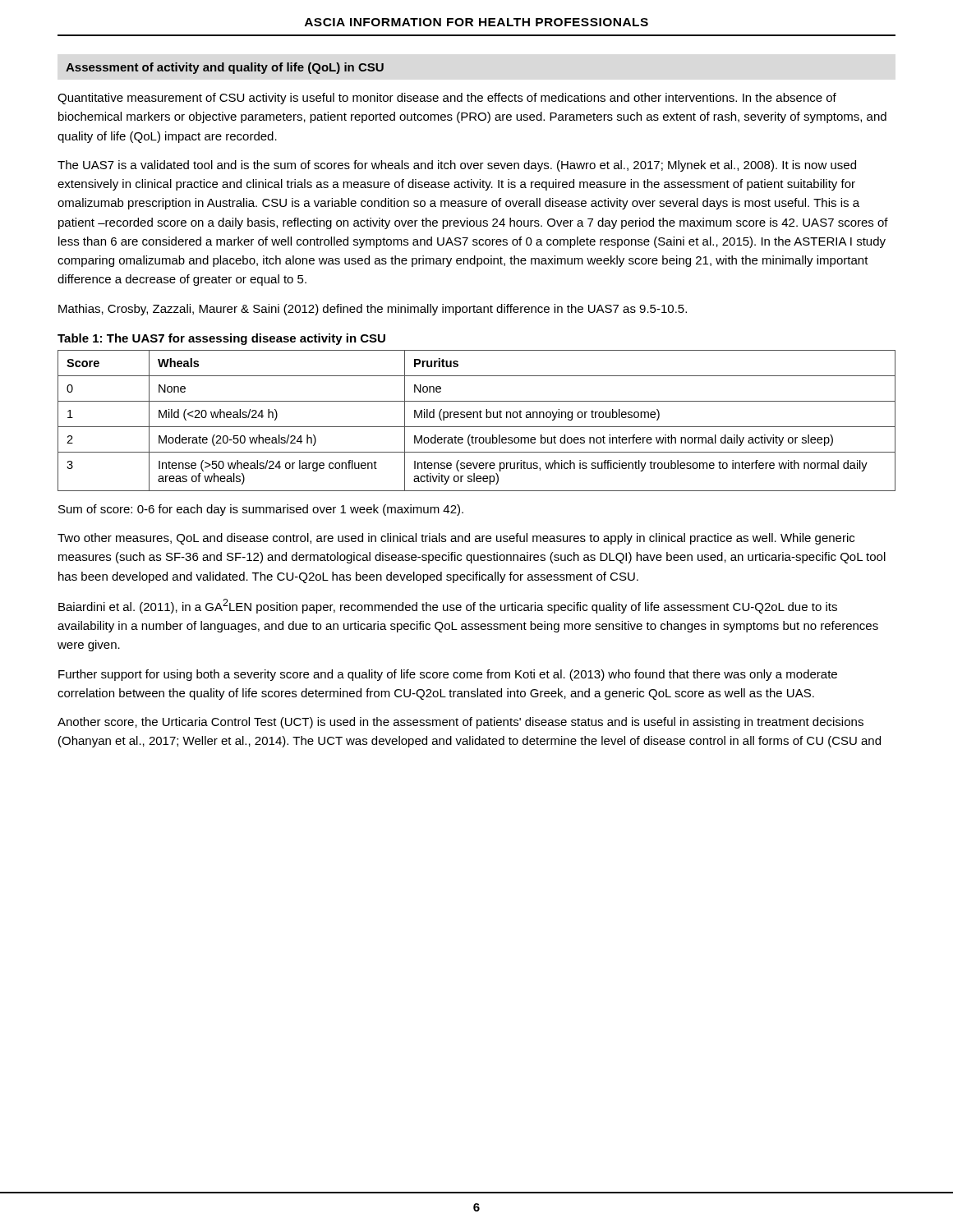Locate the text block containing "Baiardini et al. (2011), in a GA2LEN"

[x=468, y=624]
